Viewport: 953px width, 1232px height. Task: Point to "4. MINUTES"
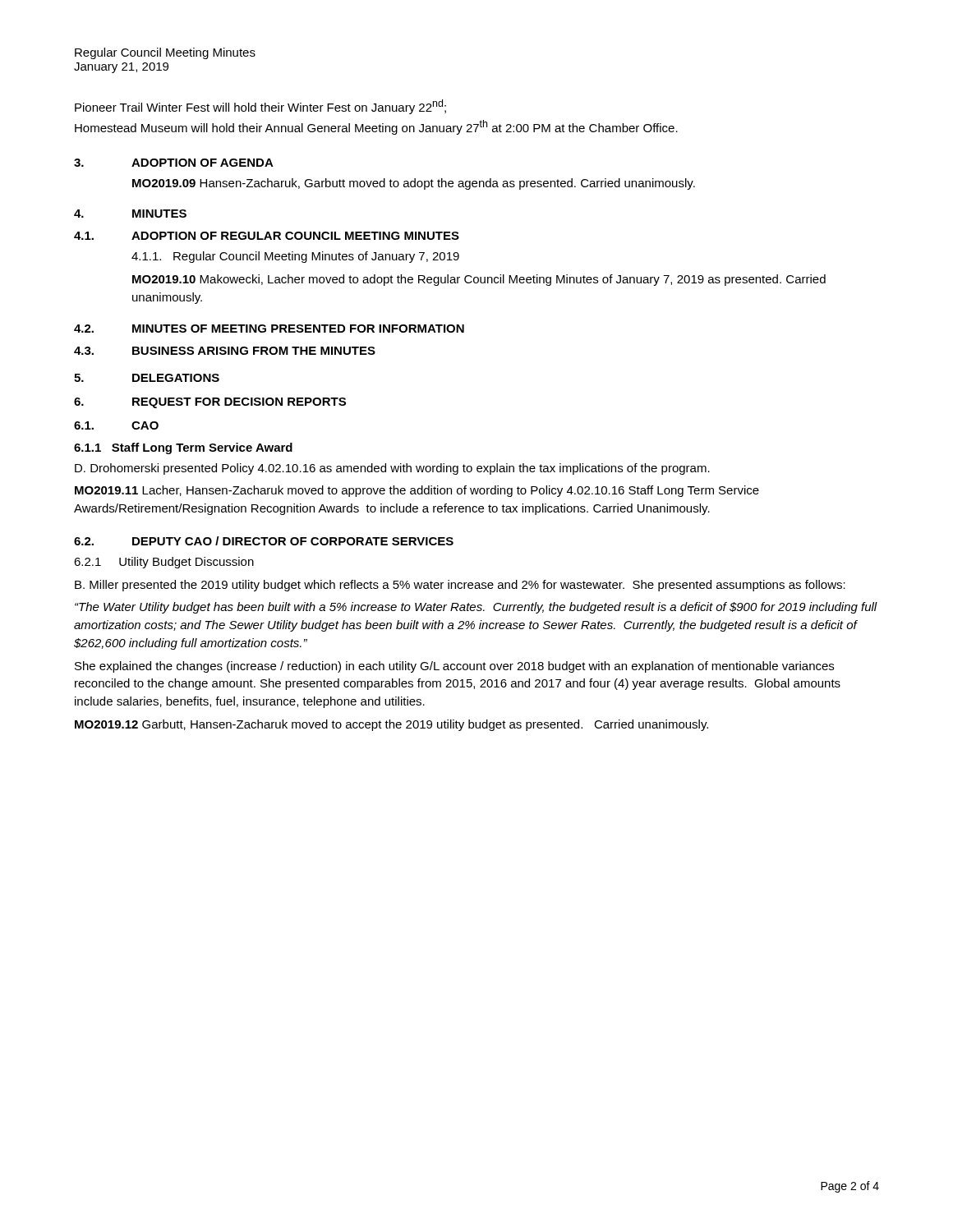coord(130,213)
